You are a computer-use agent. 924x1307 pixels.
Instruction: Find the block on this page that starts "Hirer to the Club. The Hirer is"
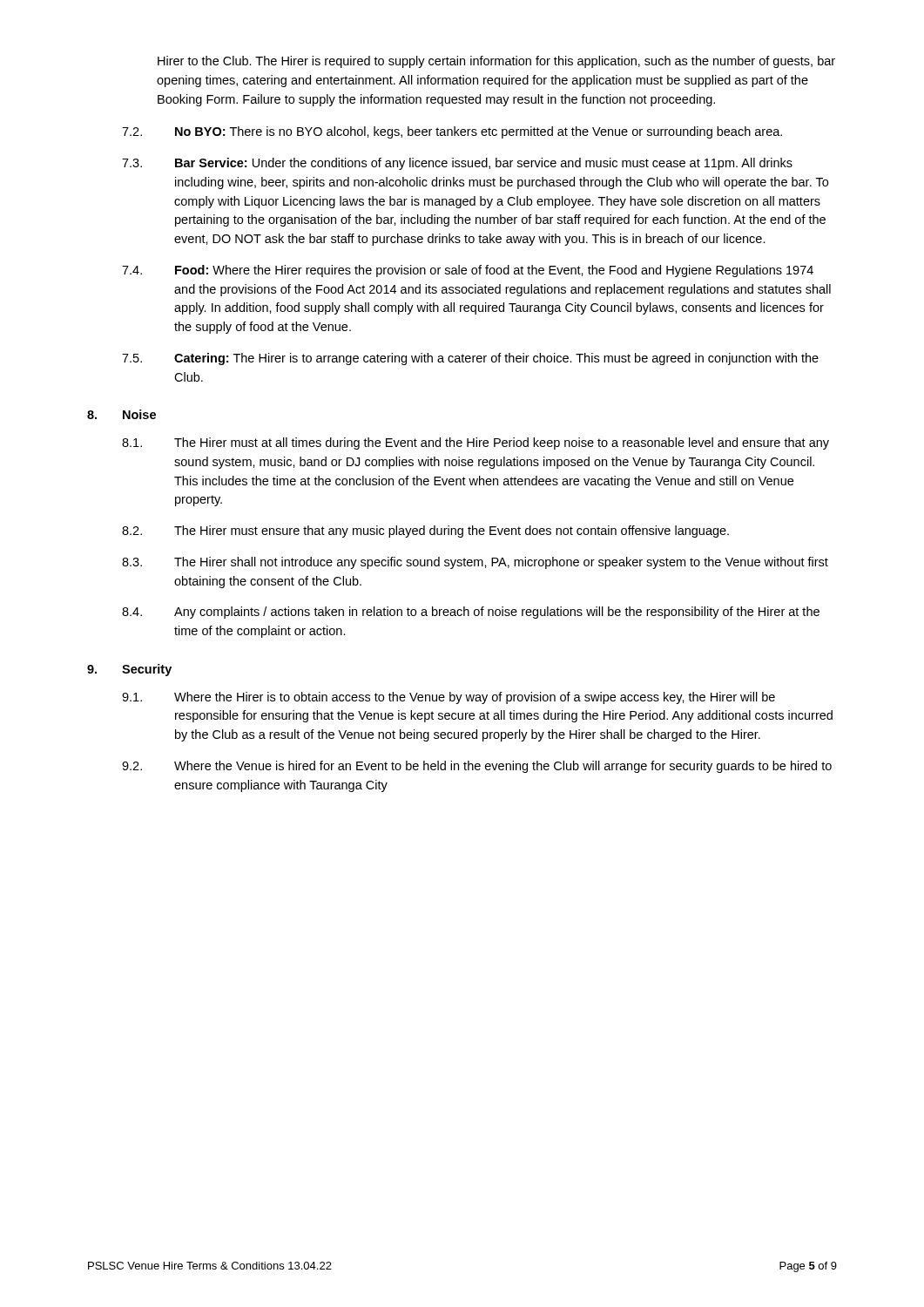click(x=496, y=80)
